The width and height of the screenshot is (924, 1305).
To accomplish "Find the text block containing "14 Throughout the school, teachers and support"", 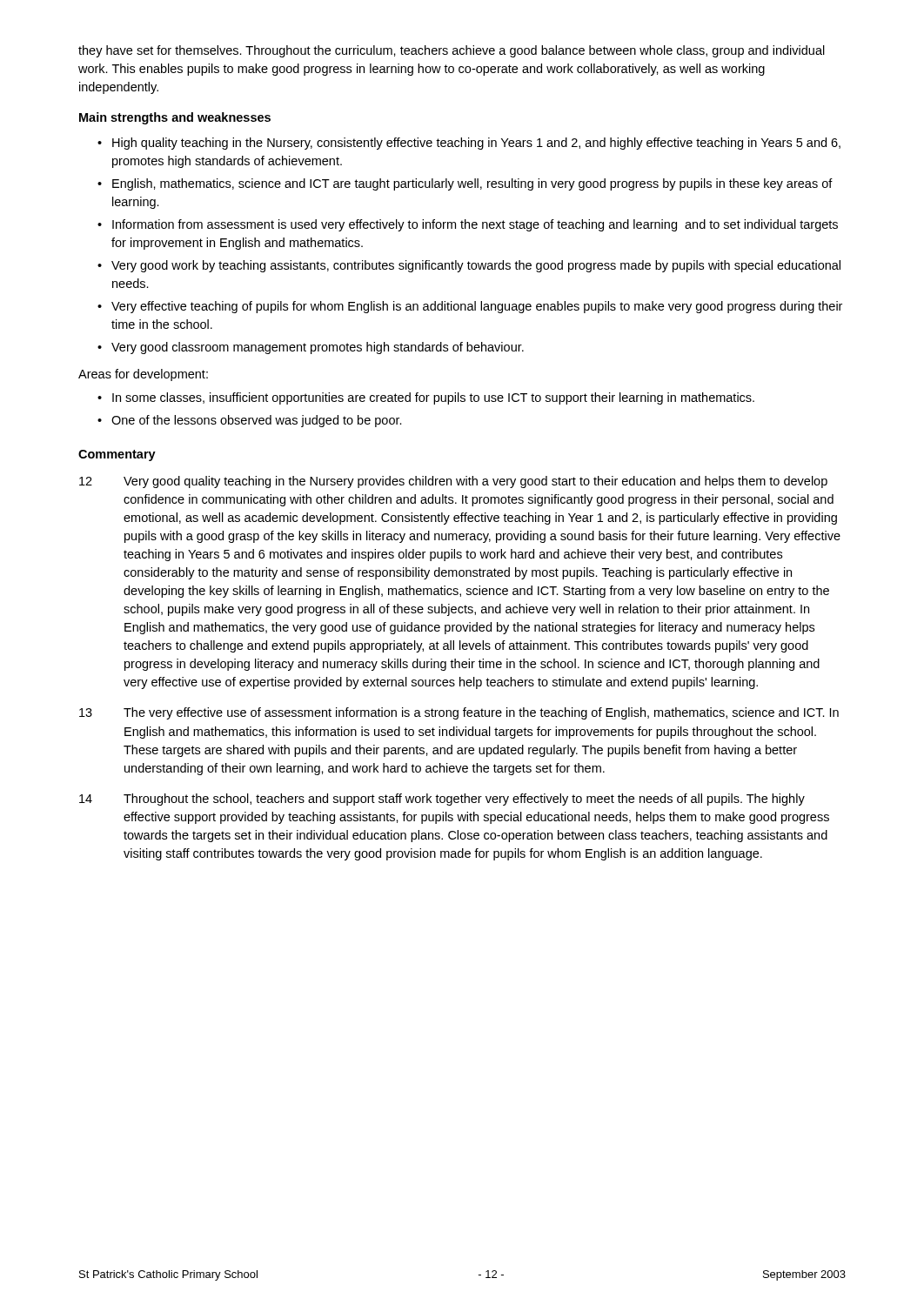I will (462, 826).
